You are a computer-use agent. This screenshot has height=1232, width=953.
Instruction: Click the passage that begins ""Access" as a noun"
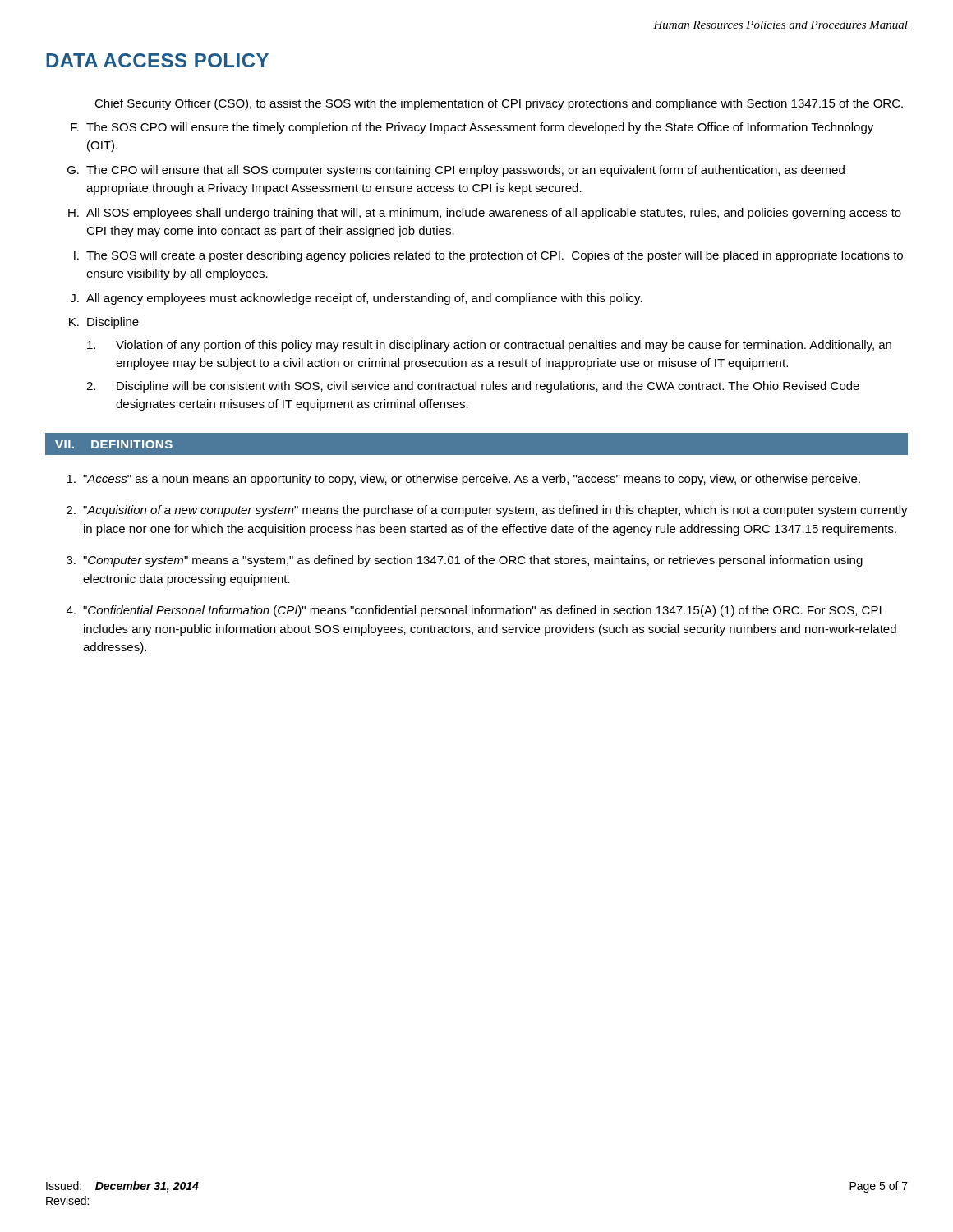point(476,479)
